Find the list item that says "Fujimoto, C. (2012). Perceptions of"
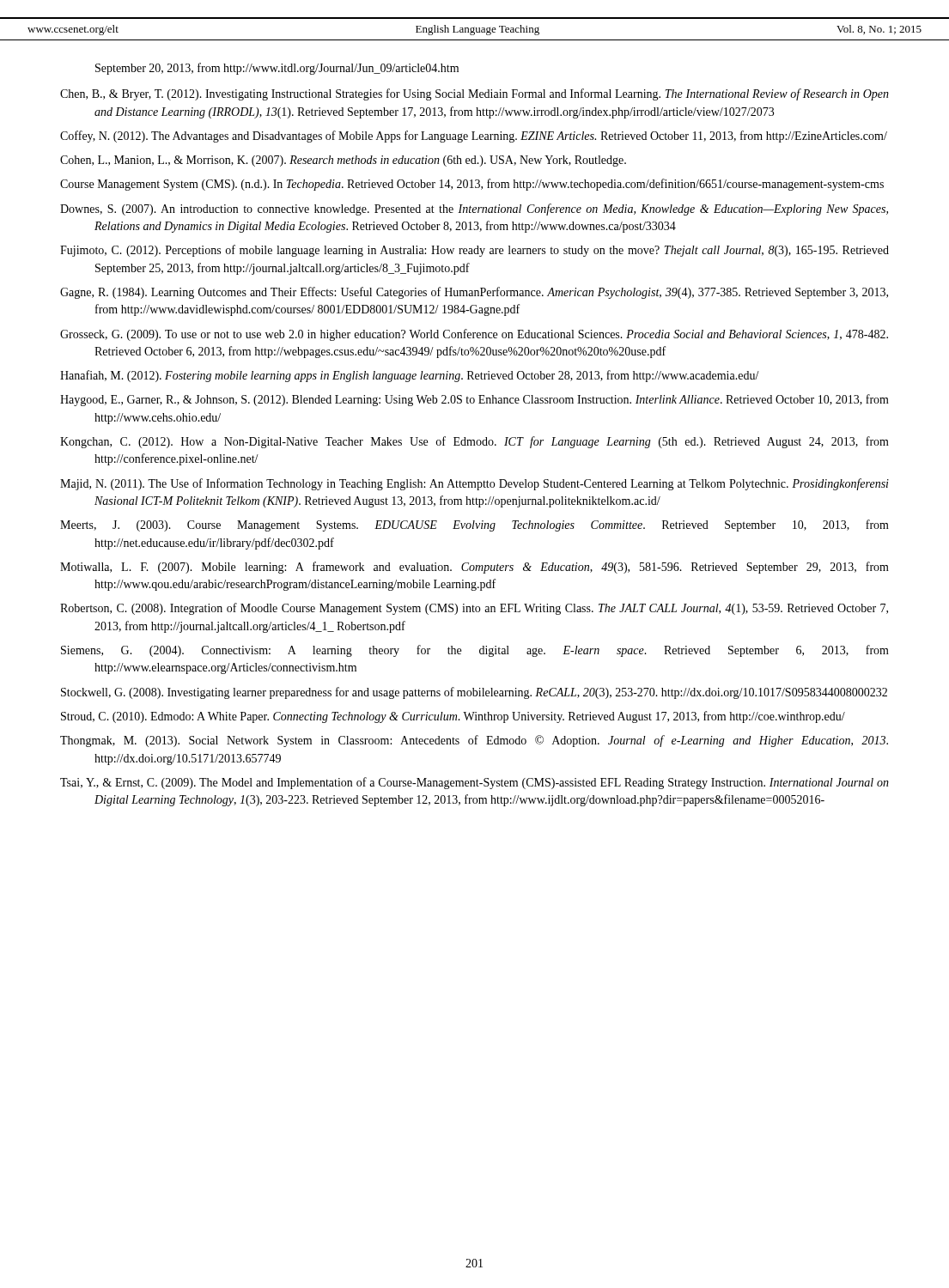949x1288 pixels. coord(474,259)
